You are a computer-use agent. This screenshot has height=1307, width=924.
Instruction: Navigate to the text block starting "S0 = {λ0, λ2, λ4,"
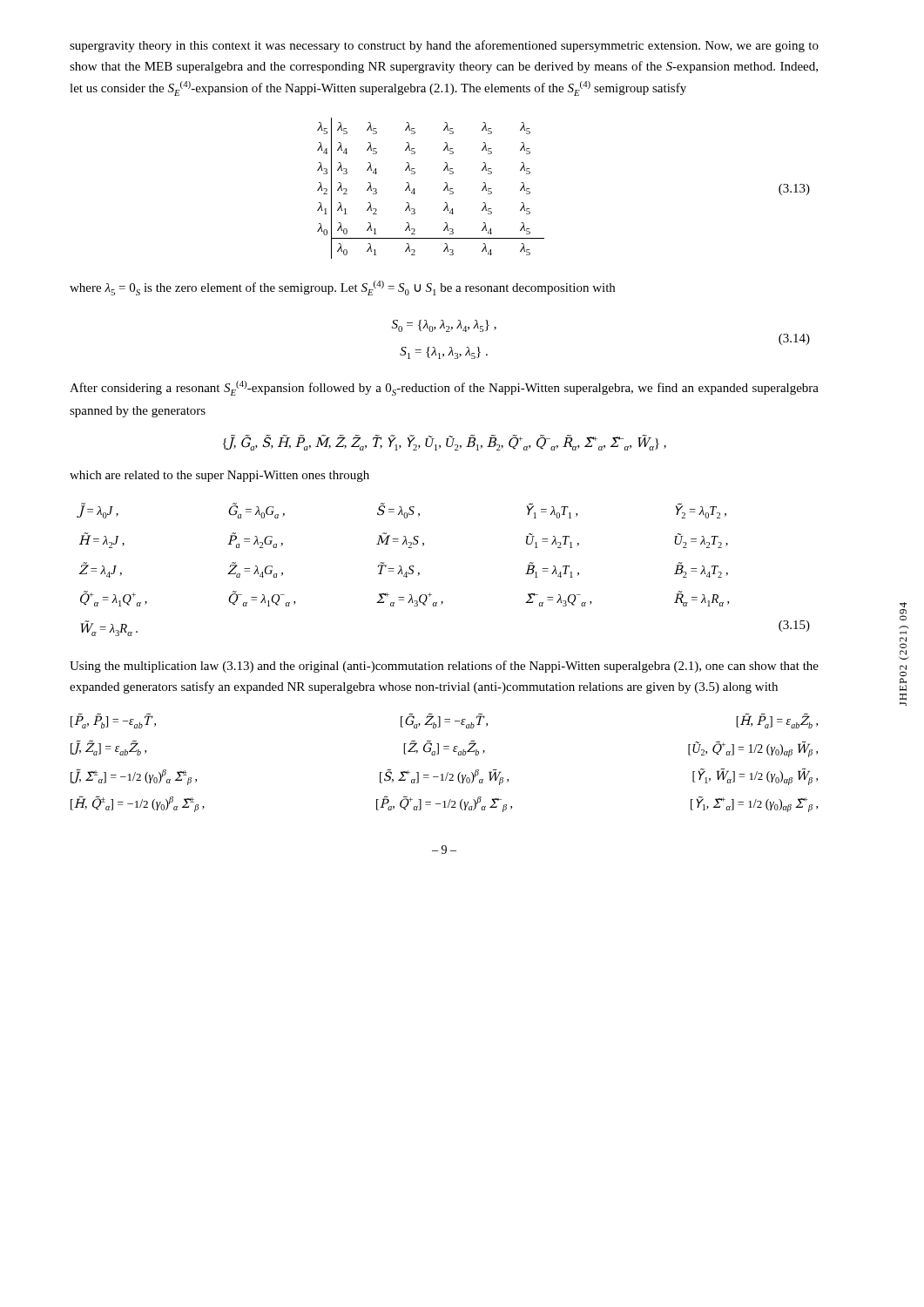tap(444, 338)
